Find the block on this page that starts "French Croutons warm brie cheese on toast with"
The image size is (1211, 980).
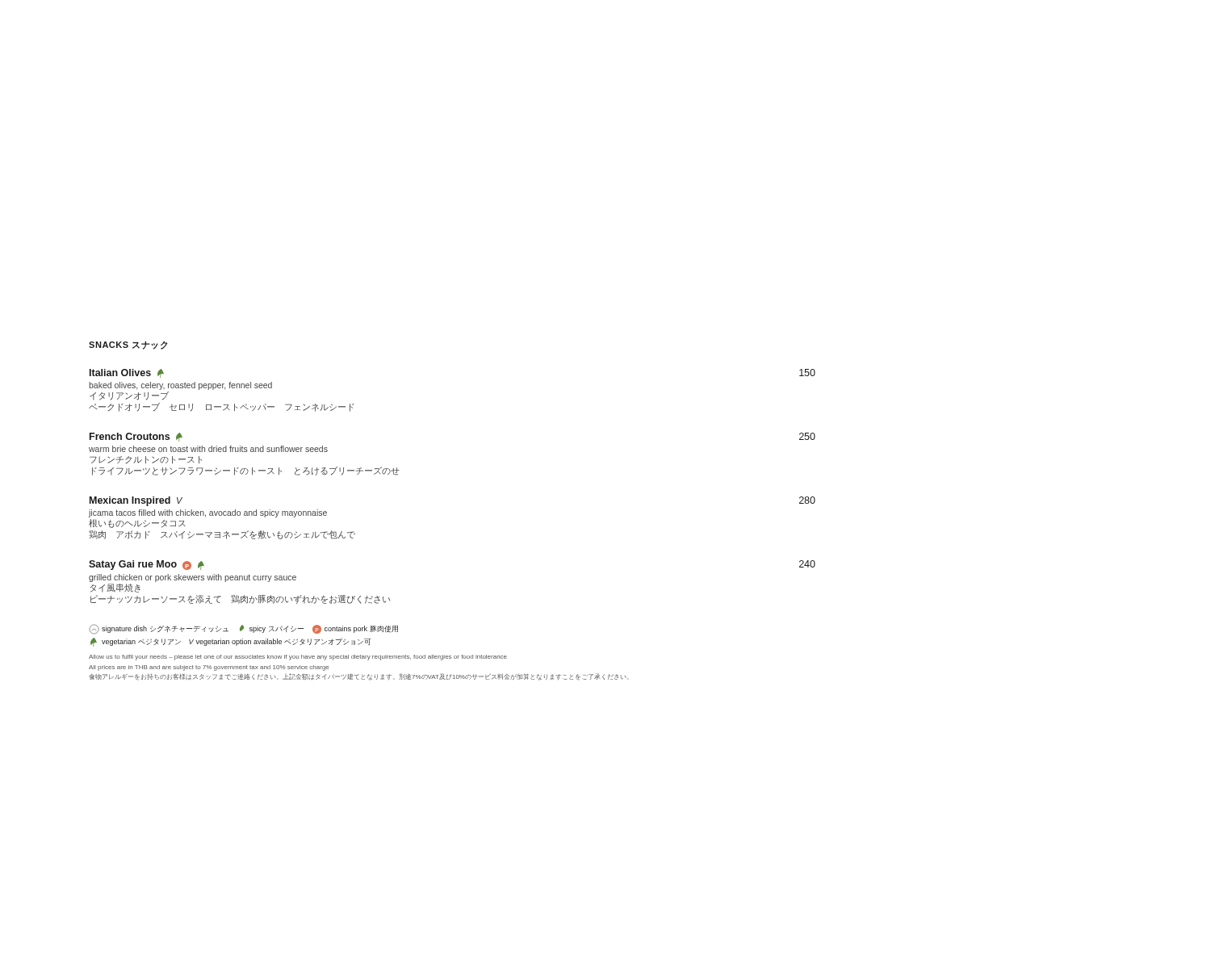coord(138,437)
